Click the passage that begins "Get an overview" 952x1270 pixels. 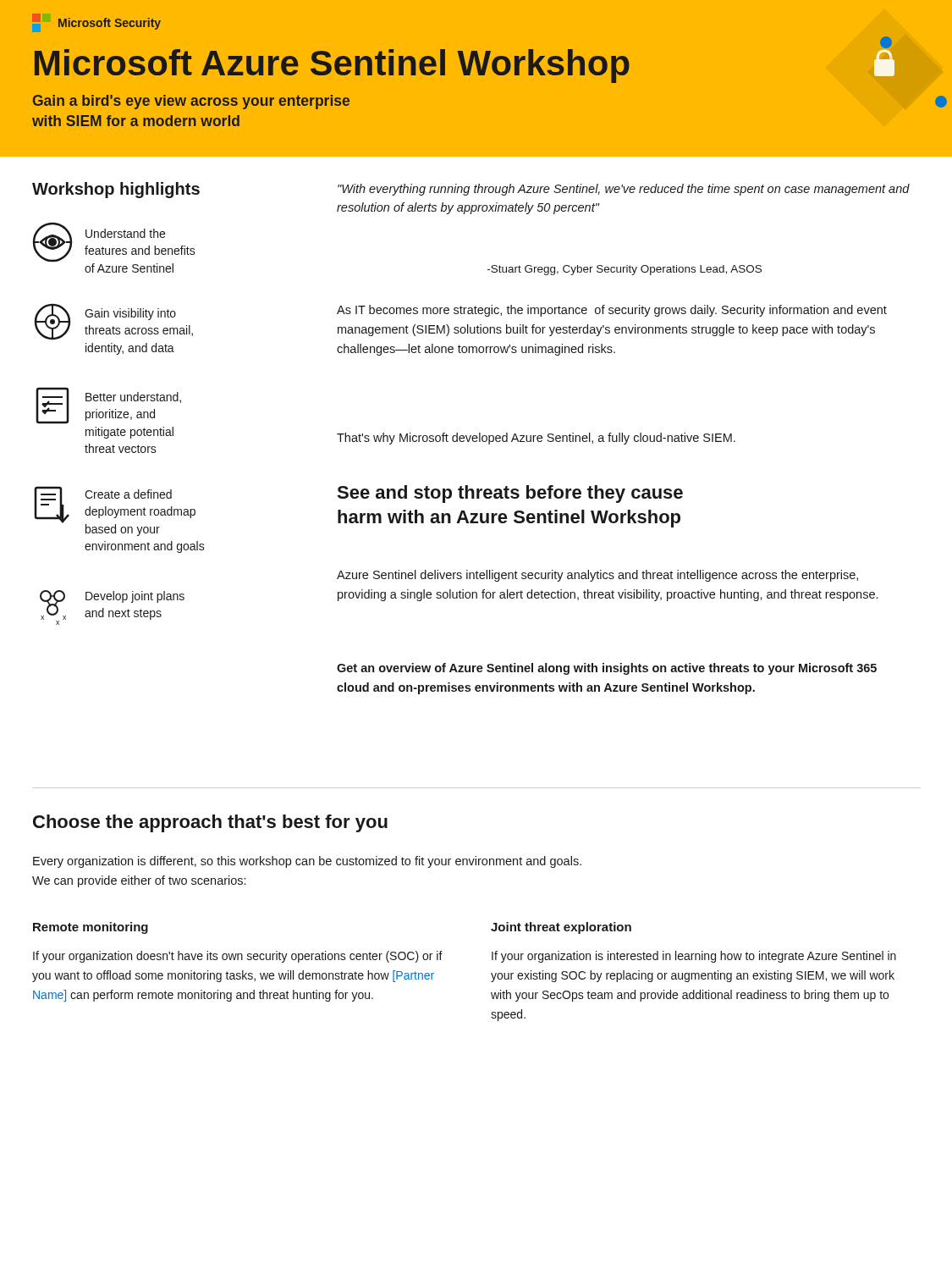pos(607,678)
